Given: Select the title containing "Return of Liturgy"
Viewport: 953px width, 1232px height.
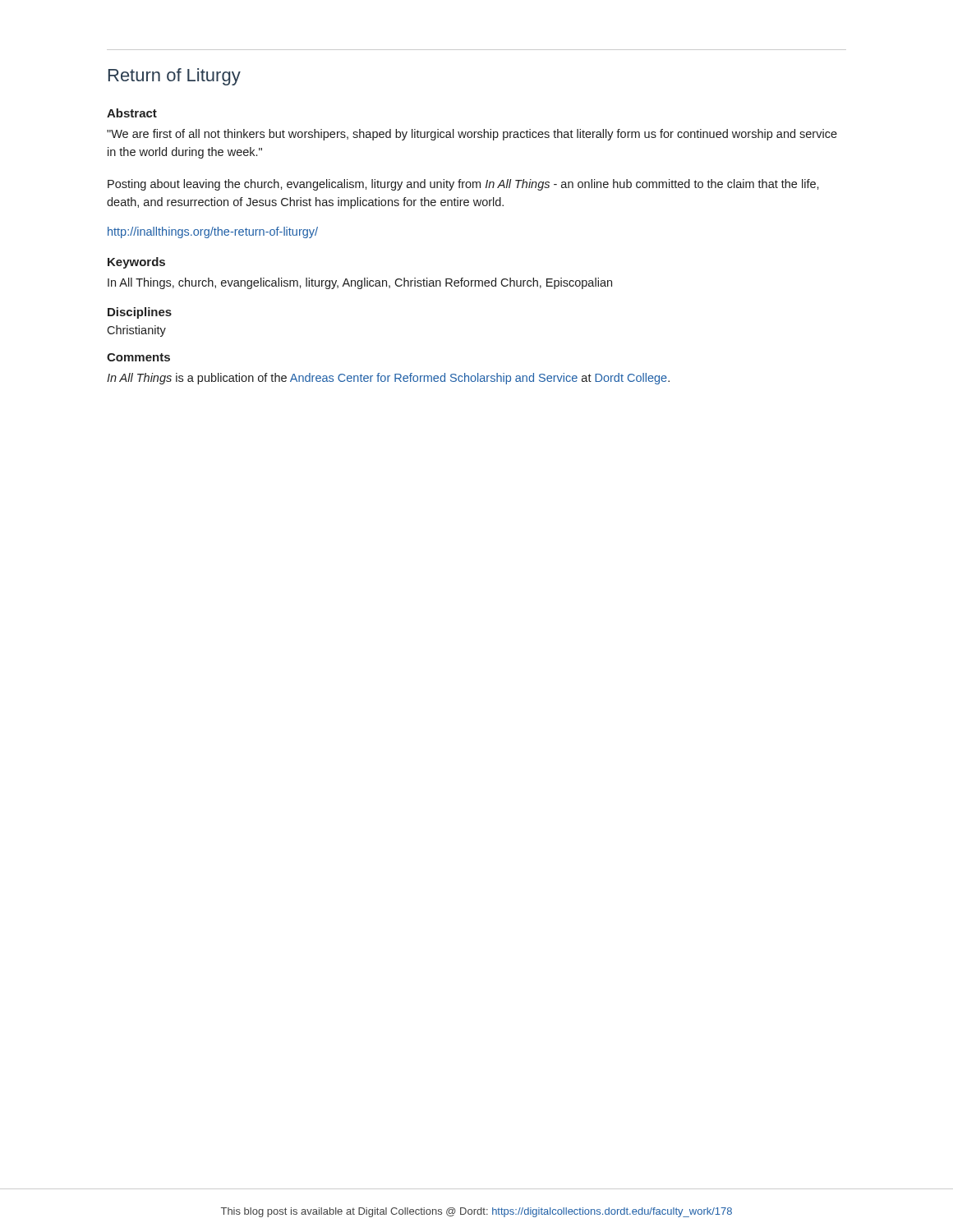Looking at the screenshot, I should pyautogui.click(x=175, y=77).
